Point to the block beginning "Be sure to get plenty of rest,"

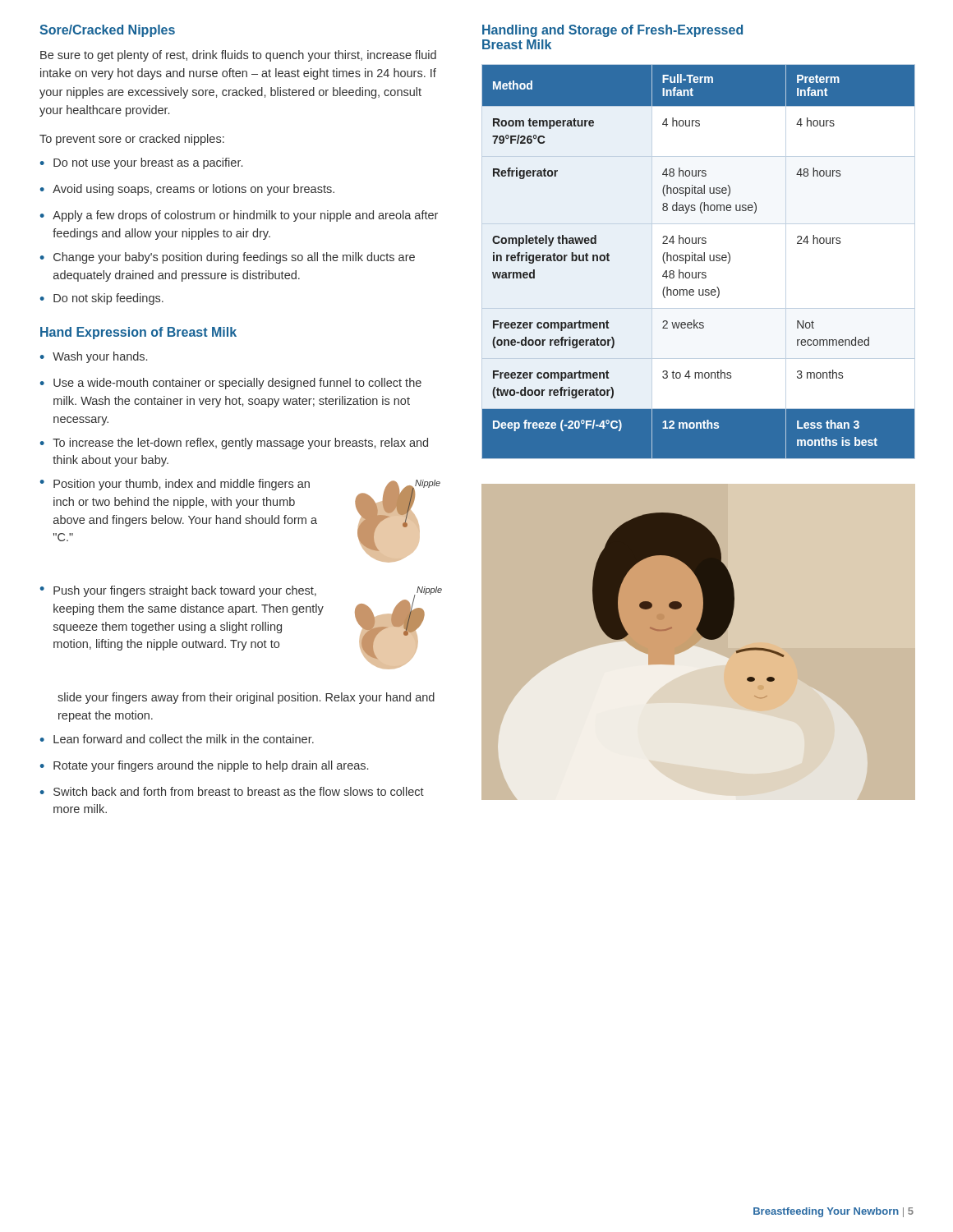[x=238, y=83]
